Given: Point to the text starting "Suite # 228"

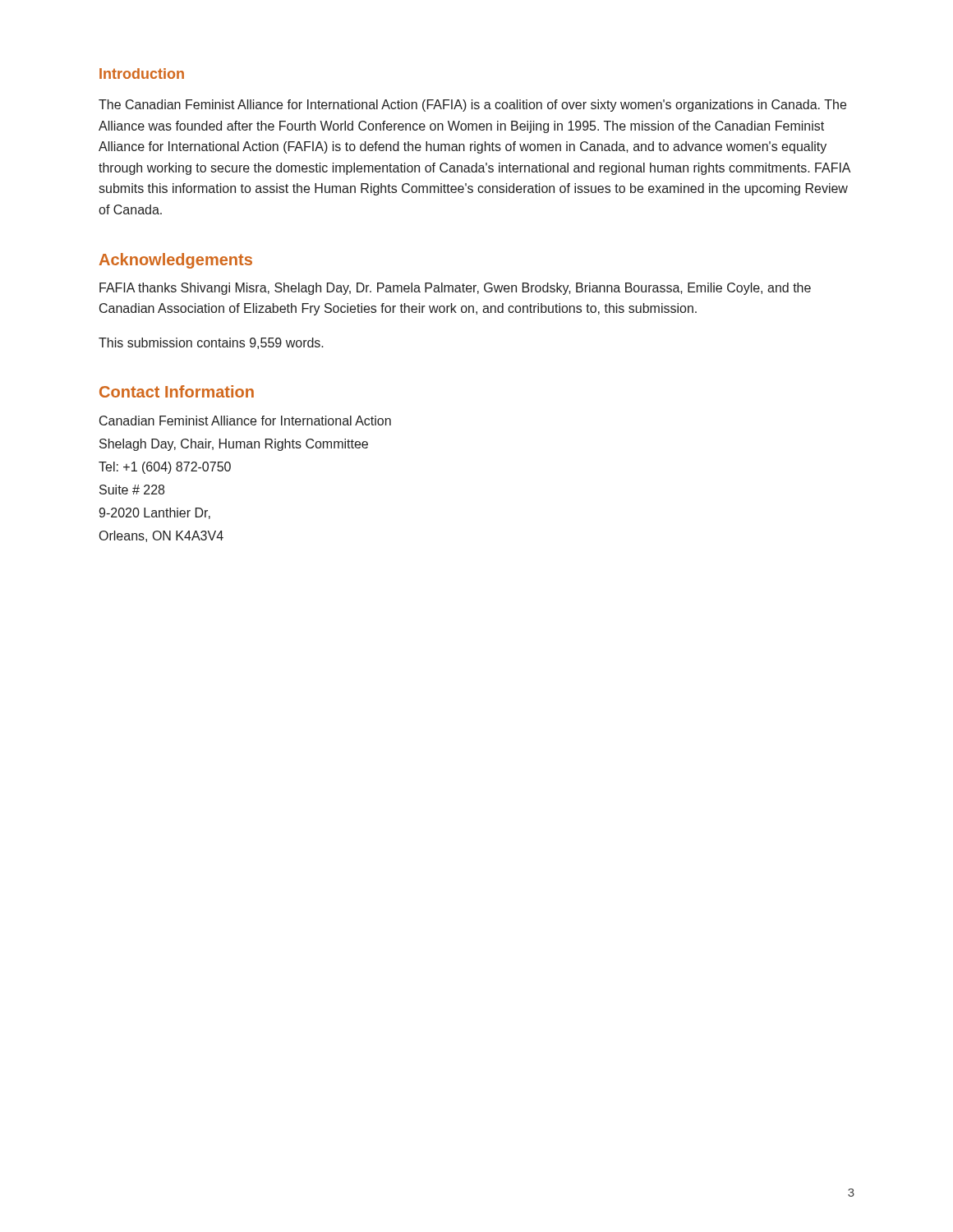Looking at the screenshot, I should coord(132,490).
